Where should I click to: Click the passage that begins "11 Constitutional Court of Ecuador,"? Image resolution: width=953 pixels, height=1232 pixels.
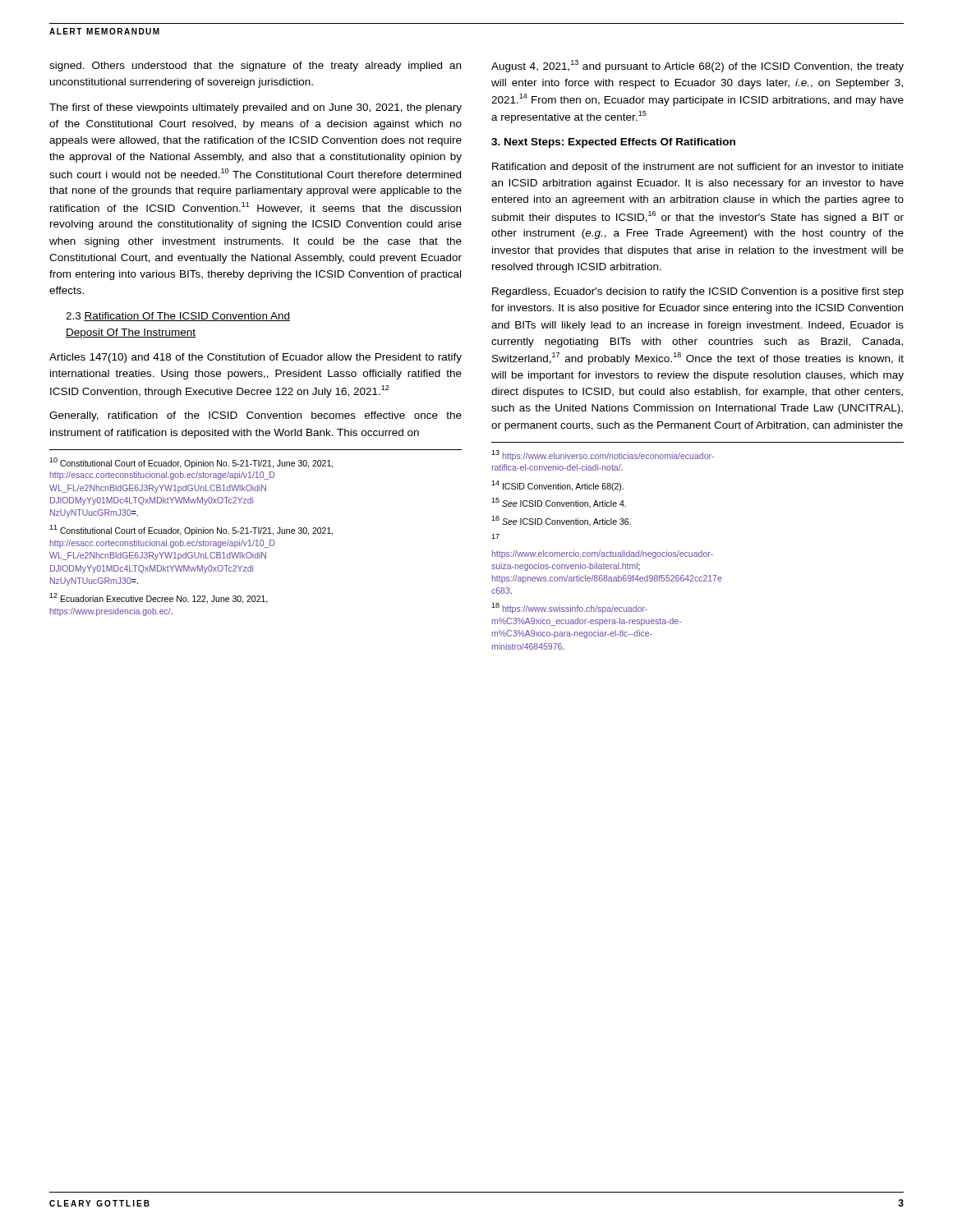(192, 554)
